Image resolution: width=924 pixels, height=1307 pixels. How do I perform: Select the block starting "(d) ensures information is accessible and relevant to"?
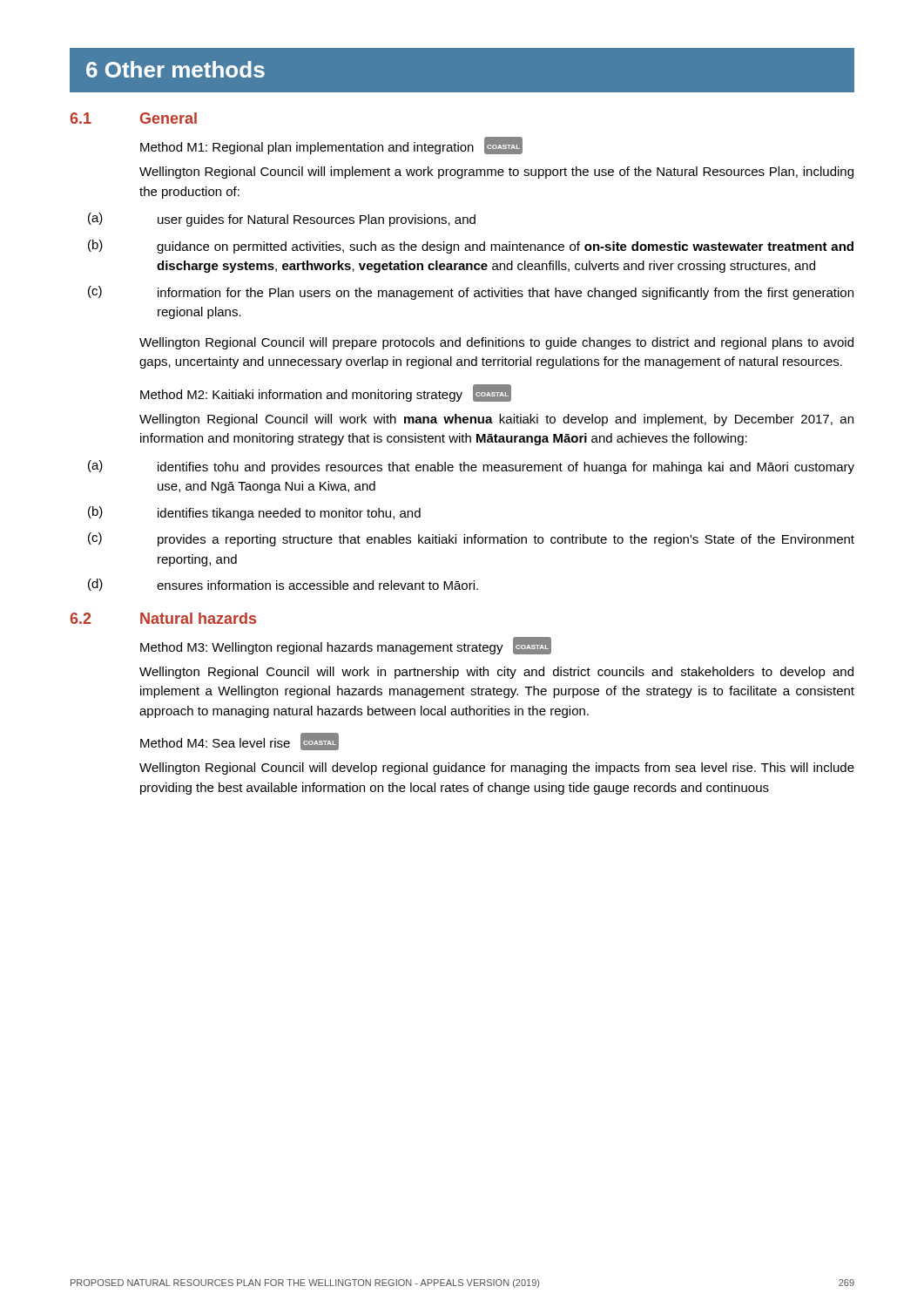462,586
